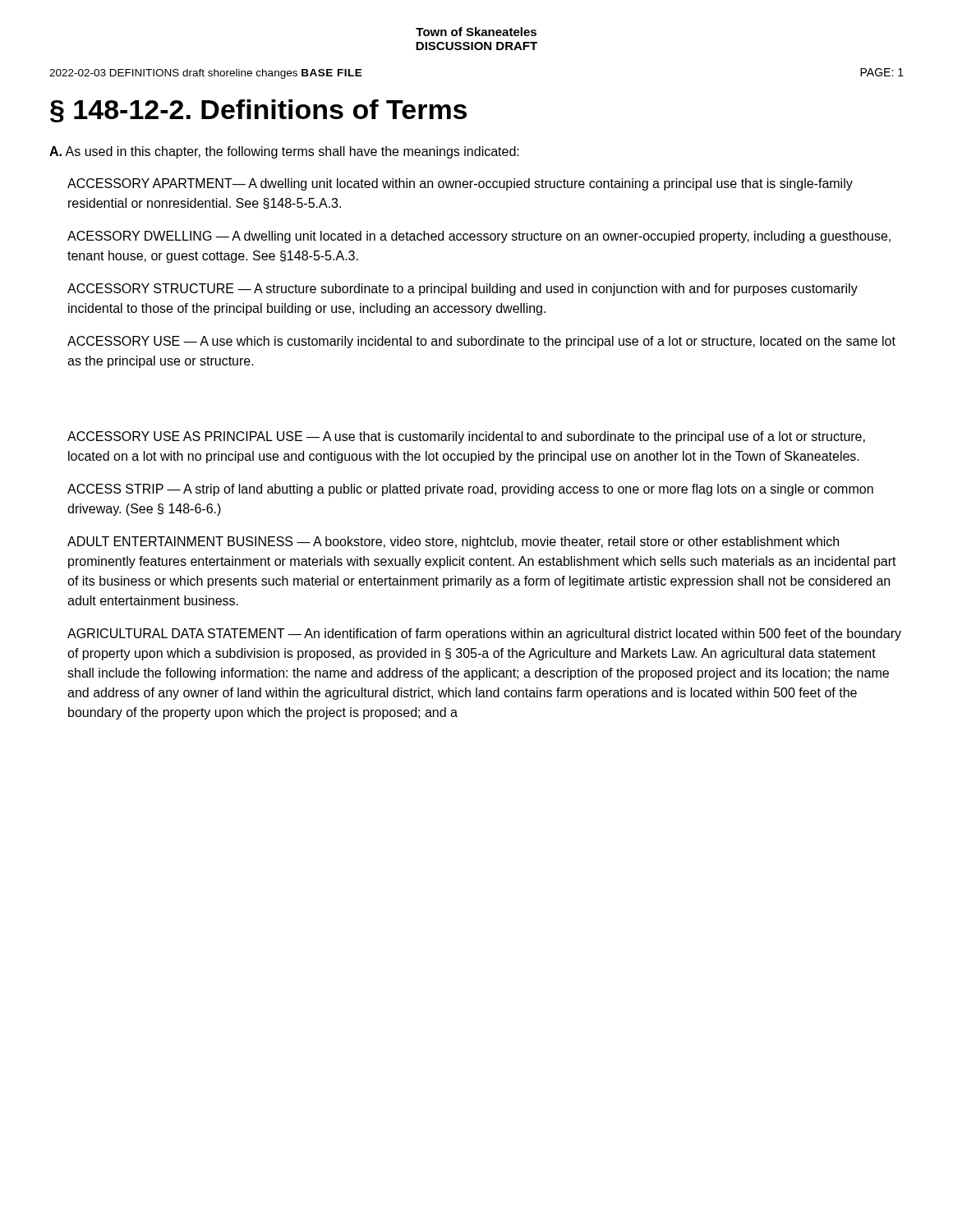Click on the text block with the text "ACCESS STRIP —"

pyautogui.click(x=486, y=500)
